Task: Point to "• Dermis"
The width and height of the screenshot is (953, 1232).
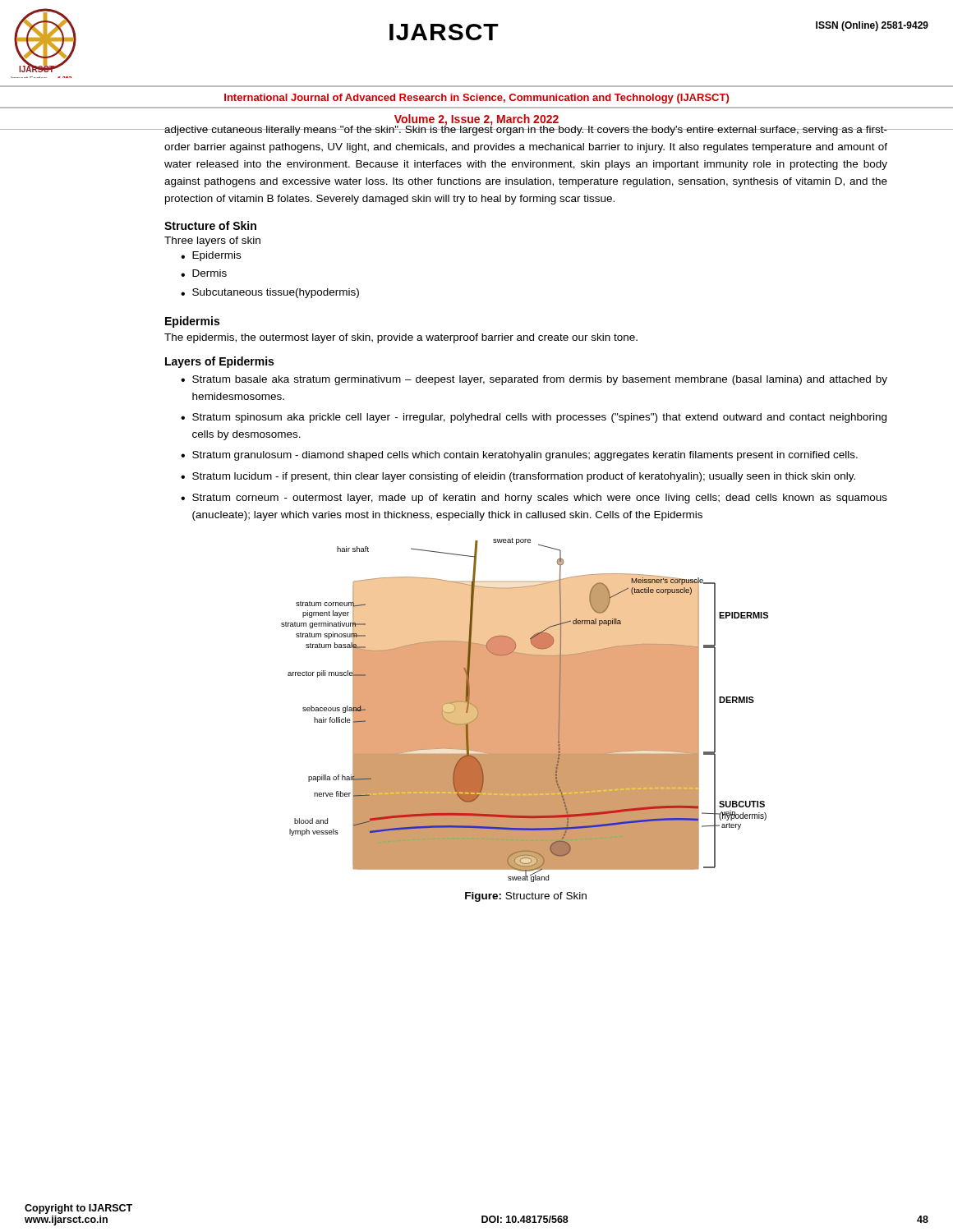Action: click(x=204, y=276)
